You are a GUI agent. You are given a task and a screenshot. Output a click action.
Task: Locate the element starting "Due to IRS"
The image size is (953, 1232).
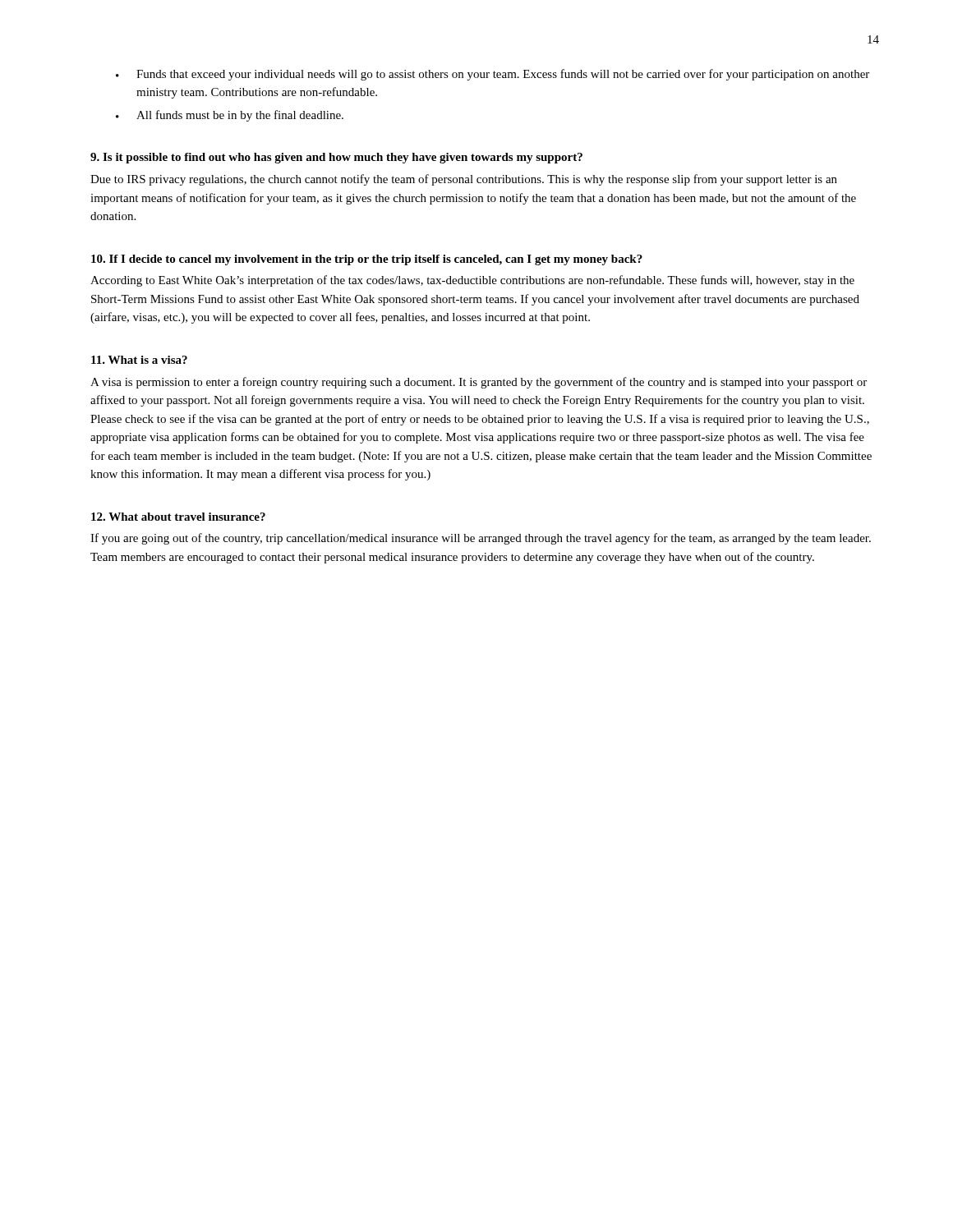[x=473, y=198]
